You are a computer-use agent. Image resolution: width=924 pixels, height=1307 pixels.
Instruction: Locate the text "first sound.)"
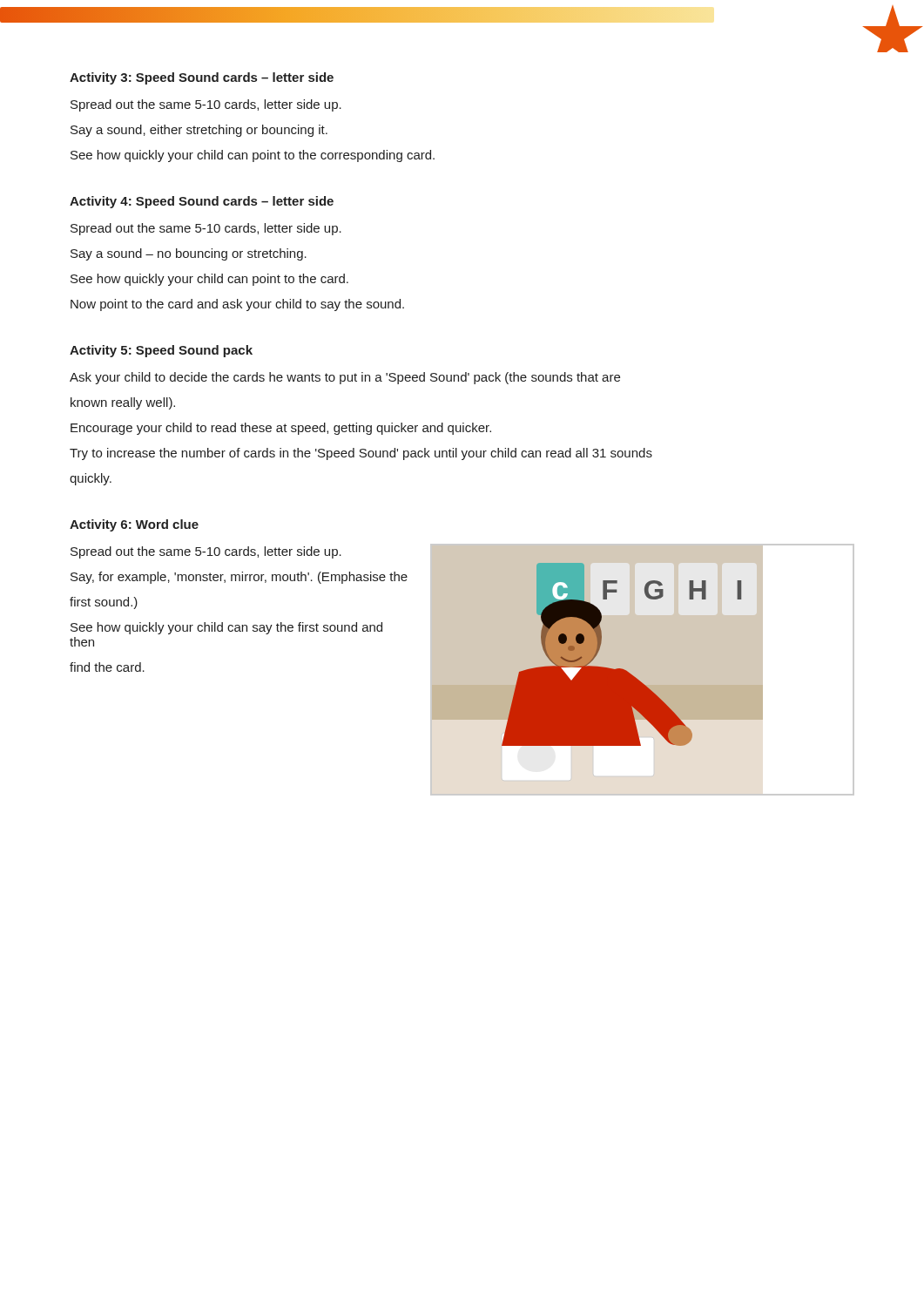tap(104, 602)
